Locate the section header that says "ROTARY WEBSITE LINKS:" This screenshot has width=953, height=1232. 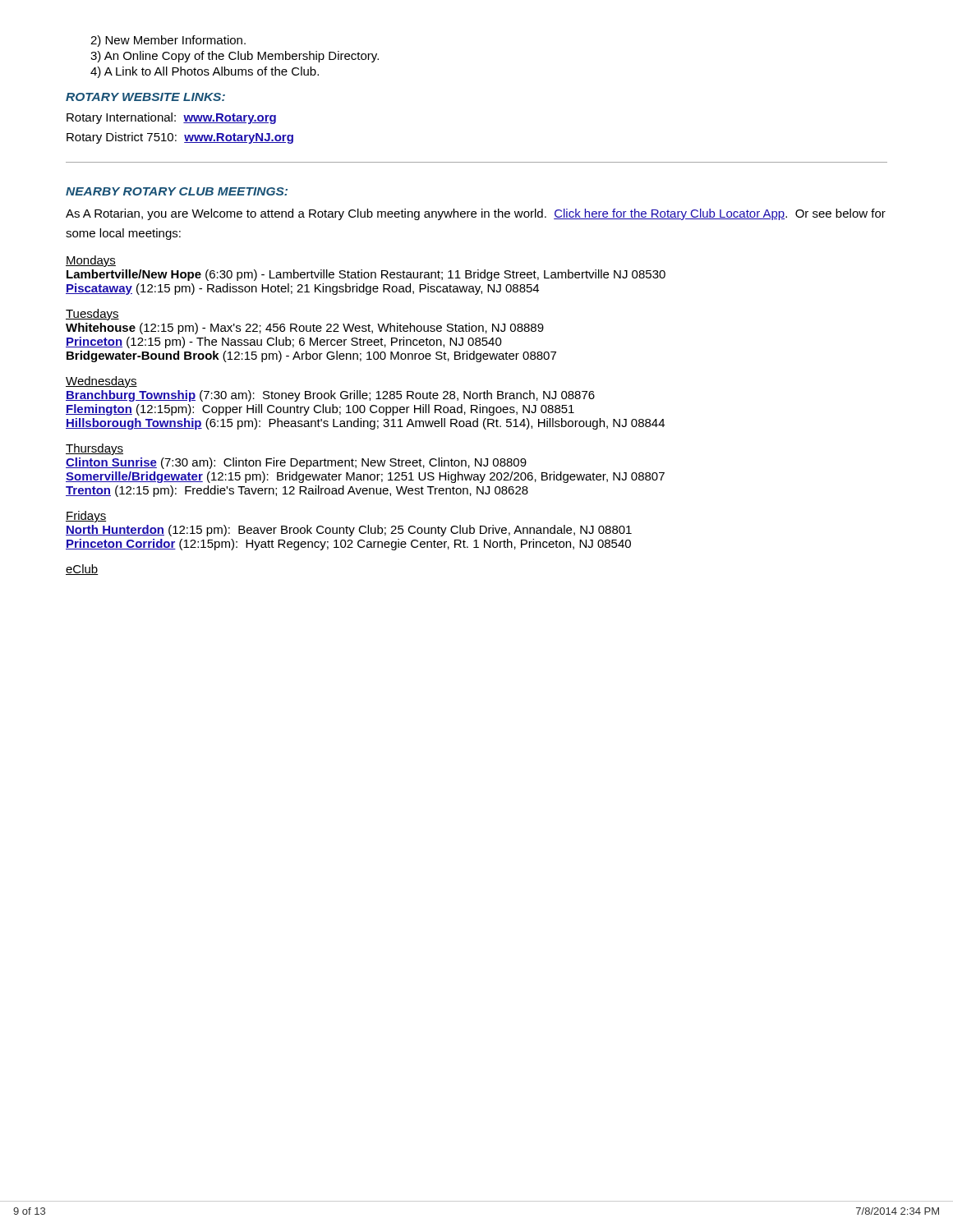coord(146,97)
